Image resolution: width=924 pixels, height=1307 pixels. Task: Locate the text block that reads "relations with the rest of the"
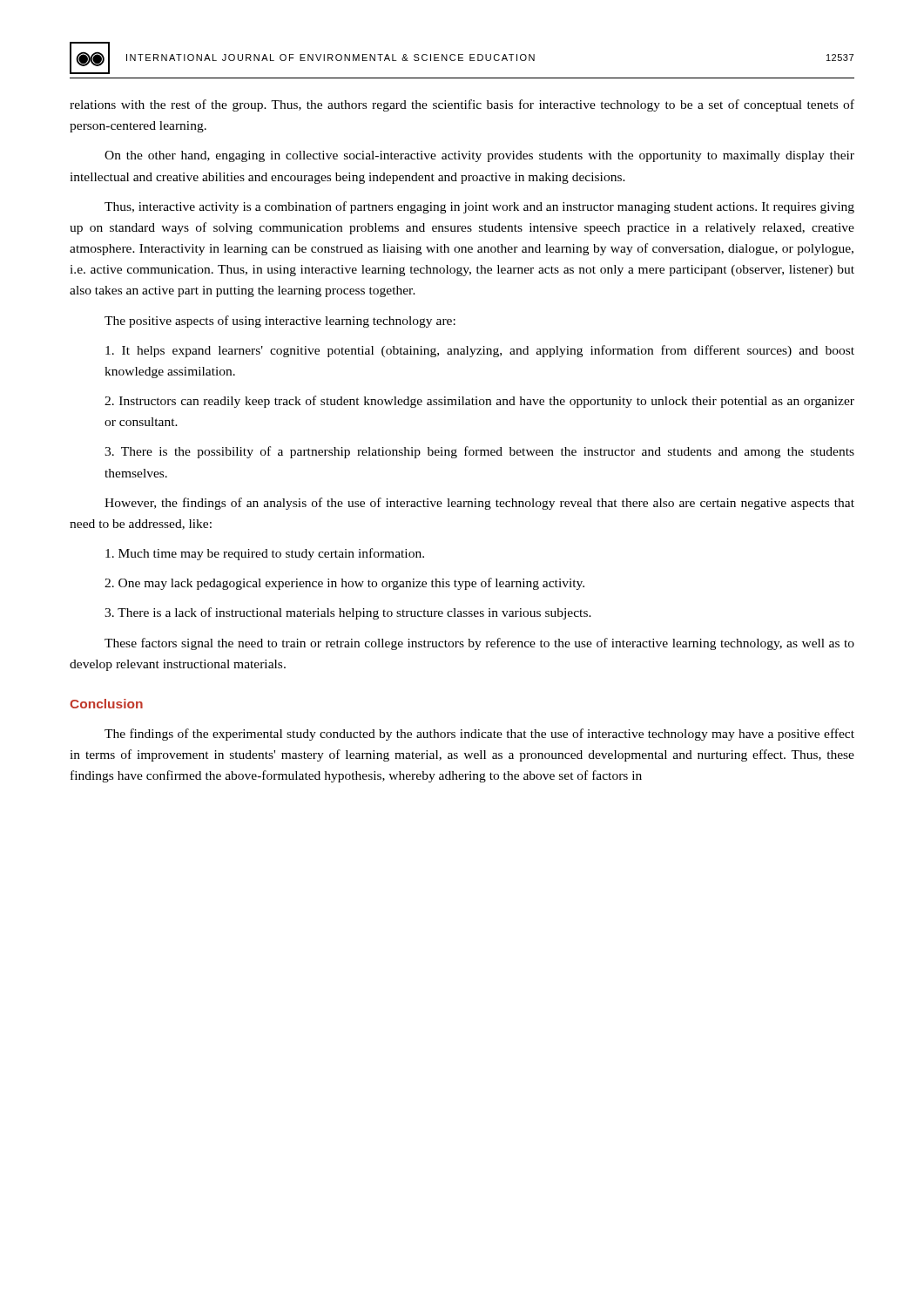[x=462, y=115]
